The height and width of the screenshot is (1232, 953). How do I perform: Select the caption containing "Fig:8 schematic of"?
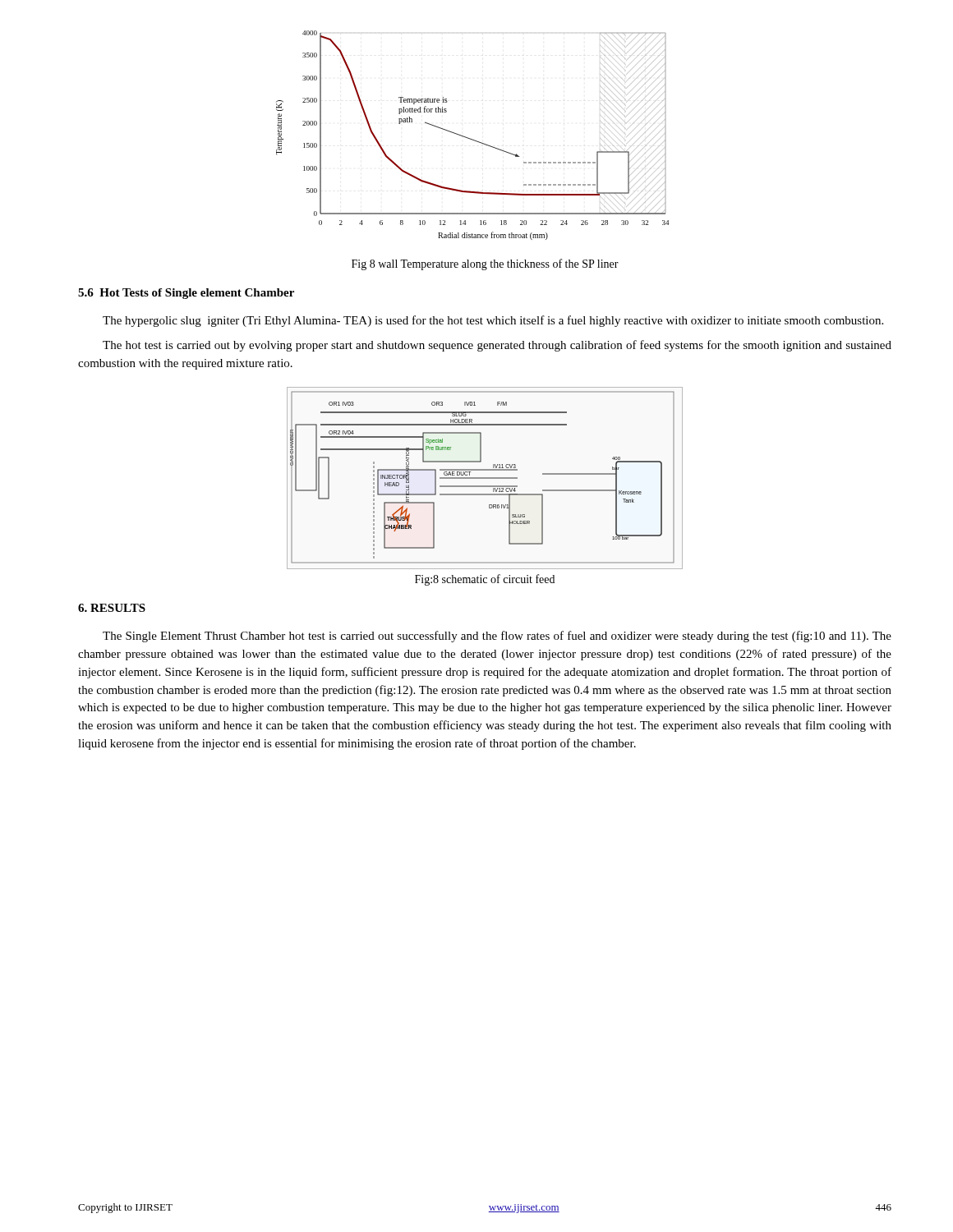point(485,580)
